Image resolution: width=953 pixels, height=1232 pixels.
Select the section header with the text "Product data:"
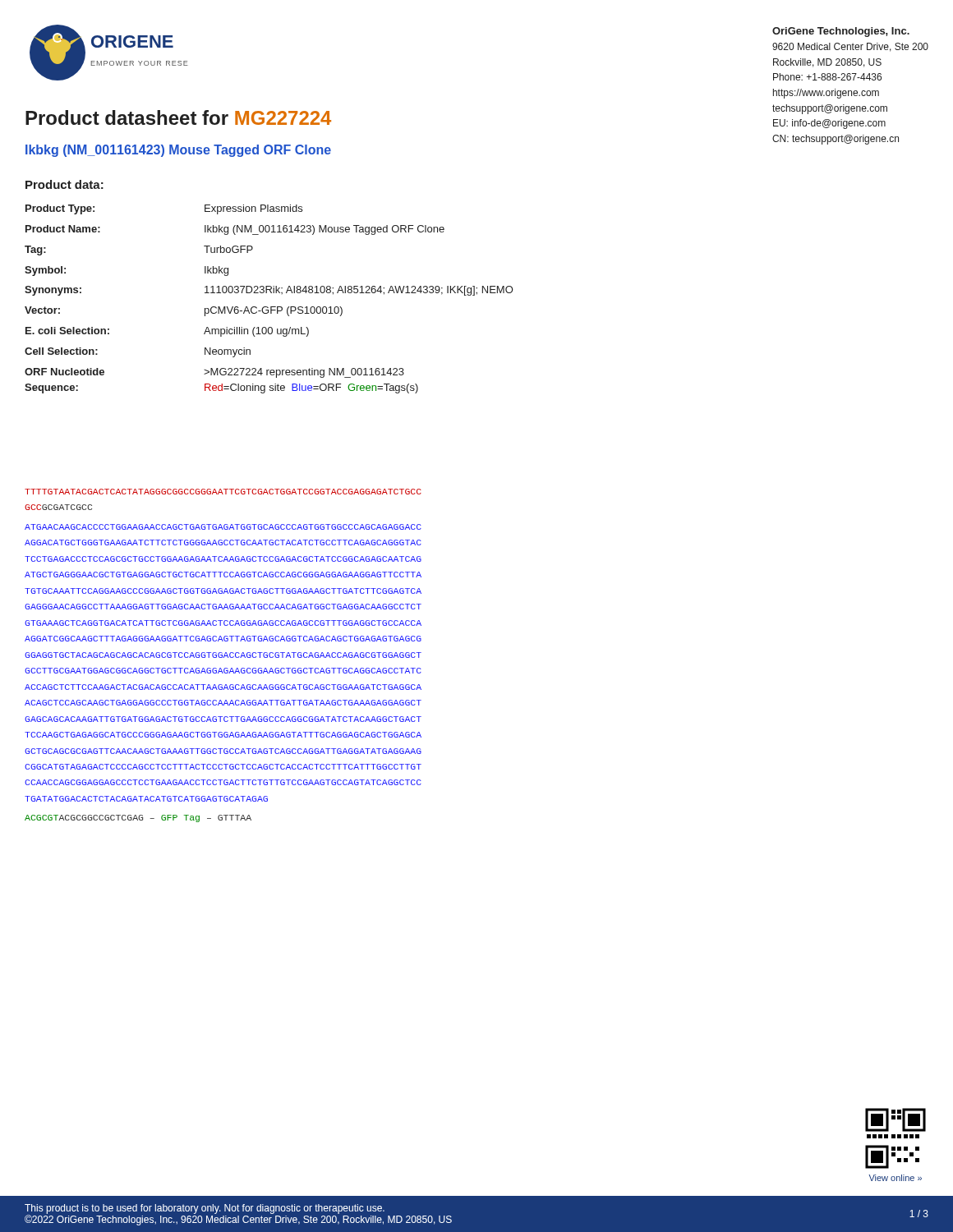[64, 184]
